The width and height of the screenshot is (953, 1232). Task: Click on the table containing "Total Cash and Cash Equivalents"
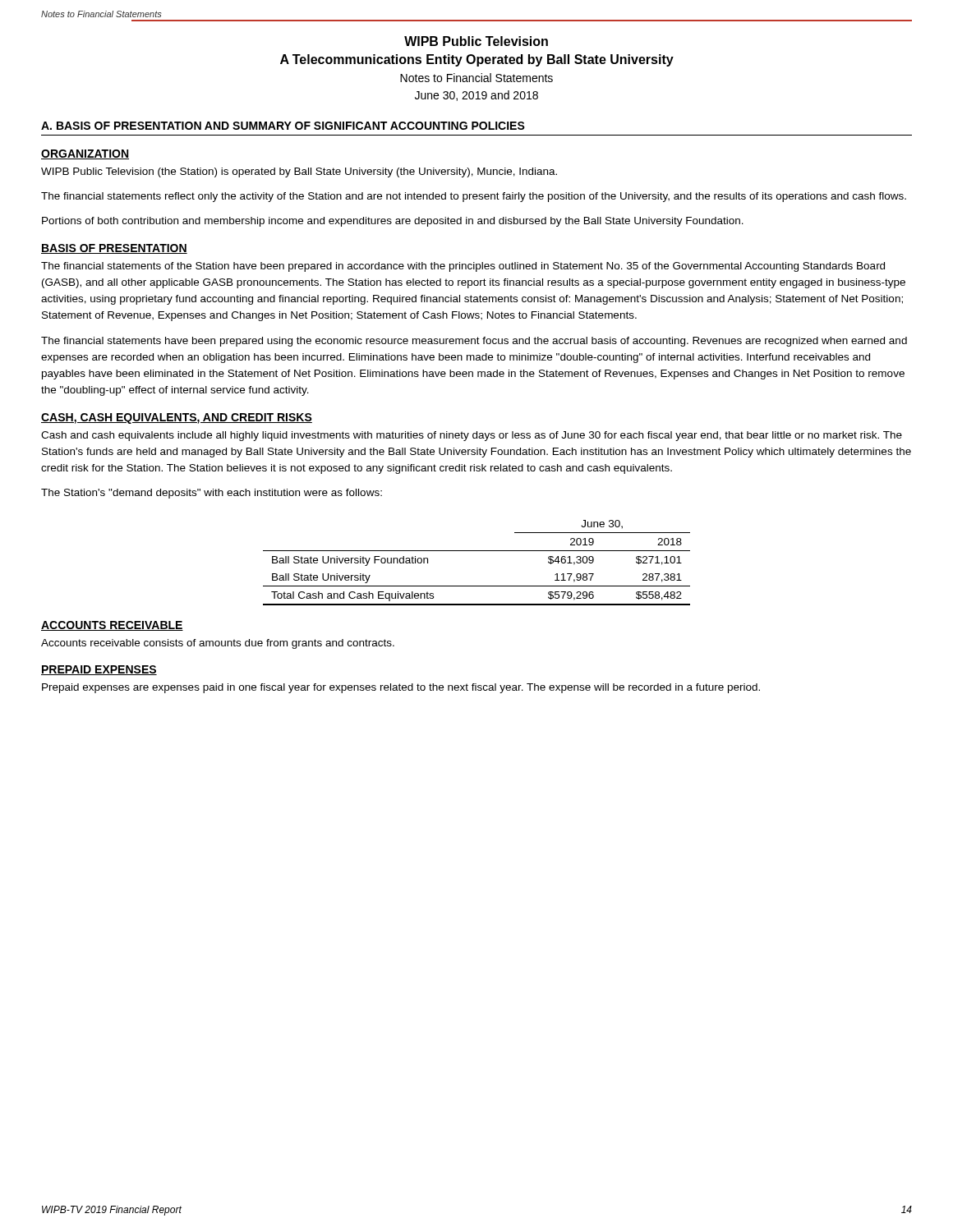476,560
